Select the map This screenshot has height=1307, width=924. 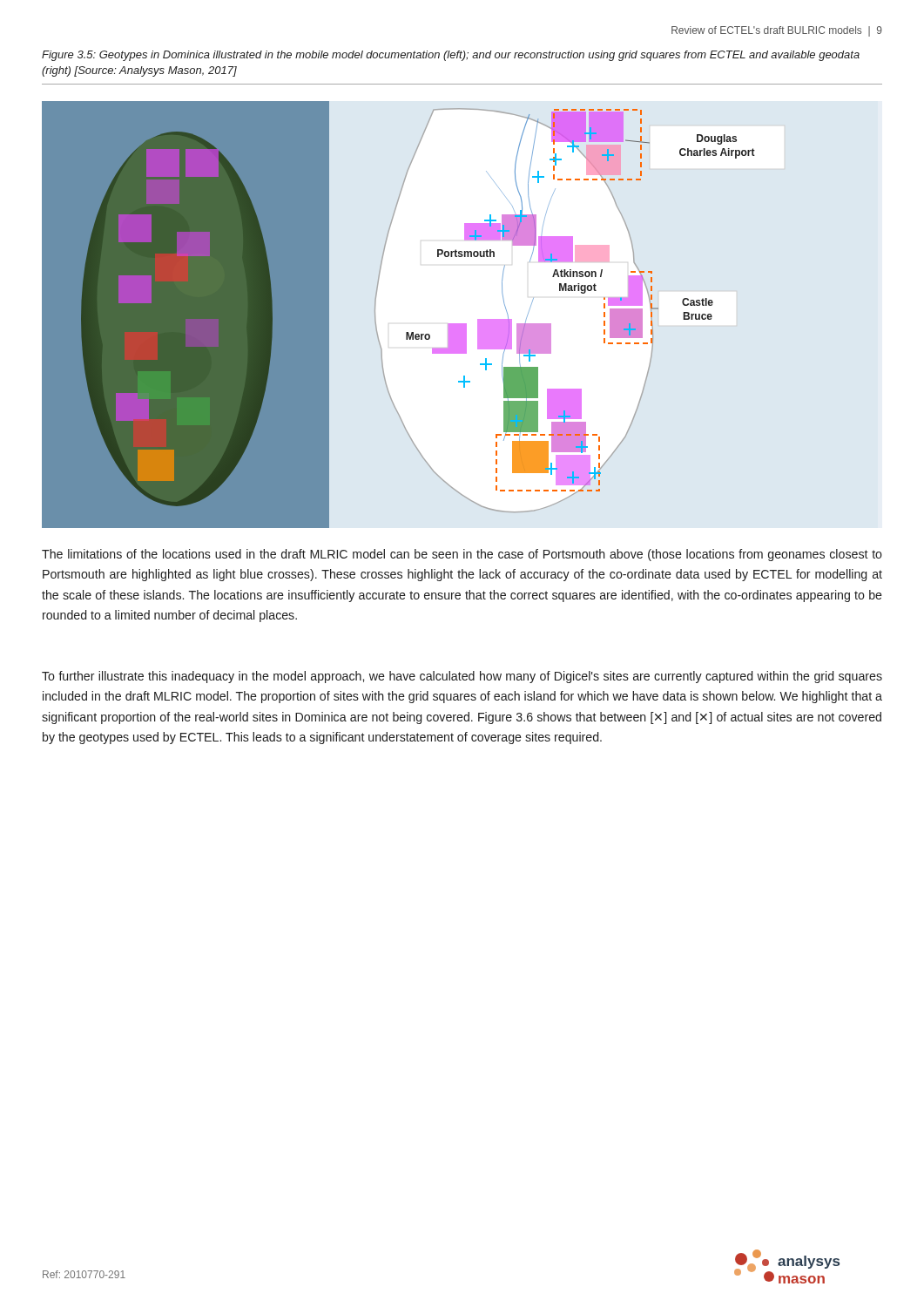point(462,315)
